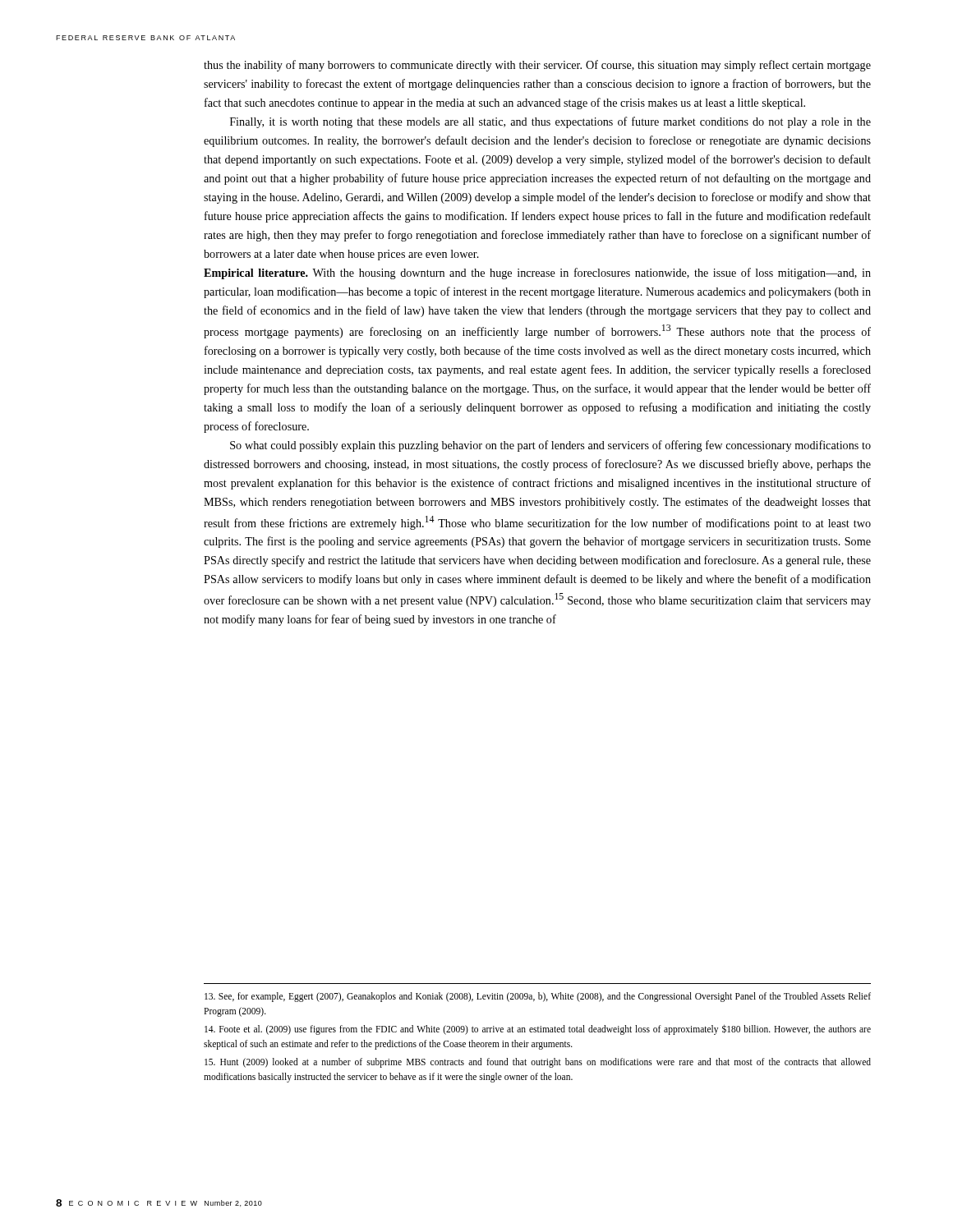Select the text block that reads "thus the inability"
This screenshot has width=953, height=1232.
pyautogui.click(x=537, y=343)
